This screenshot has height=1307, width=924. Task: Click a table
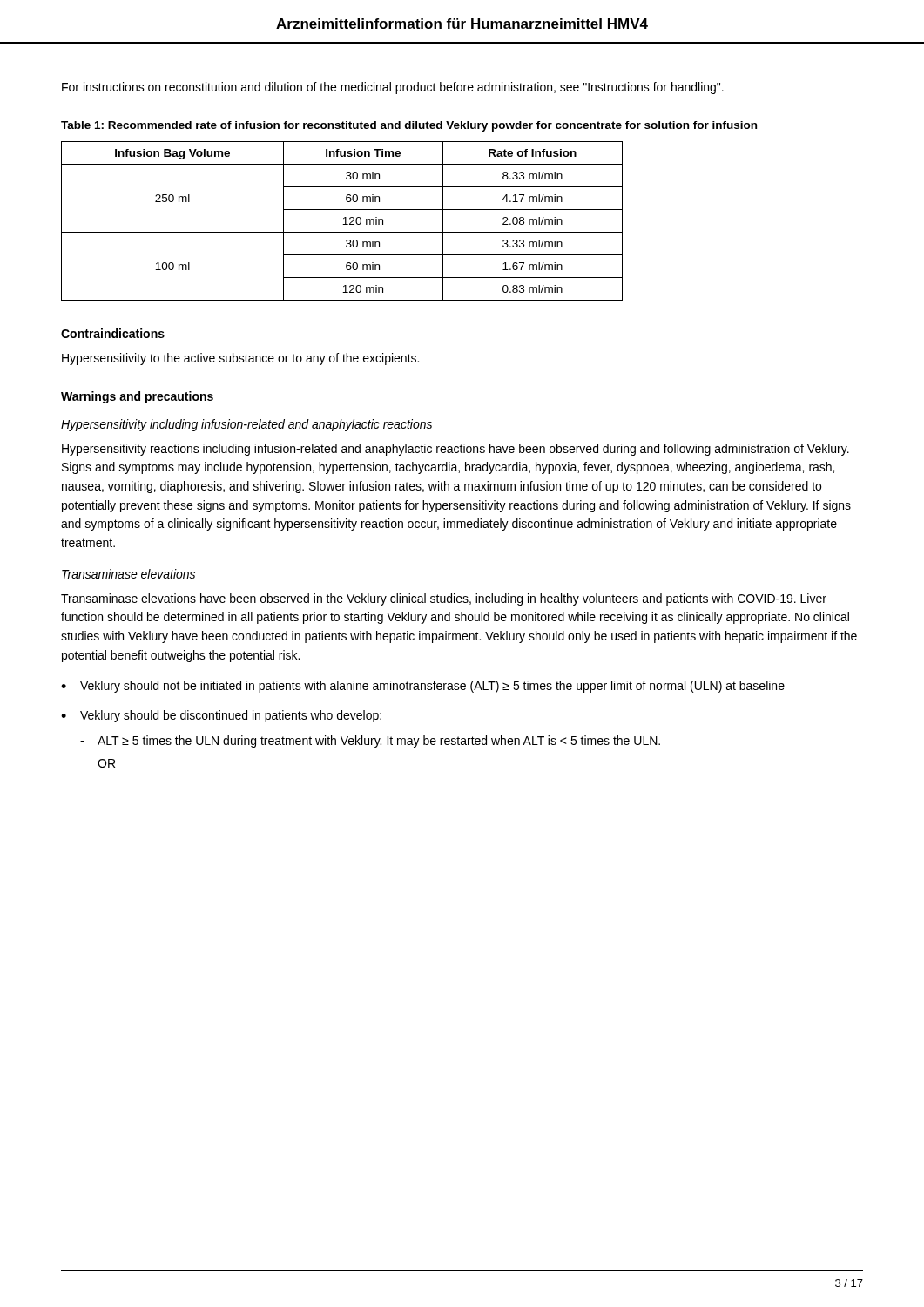coord(462,221)
